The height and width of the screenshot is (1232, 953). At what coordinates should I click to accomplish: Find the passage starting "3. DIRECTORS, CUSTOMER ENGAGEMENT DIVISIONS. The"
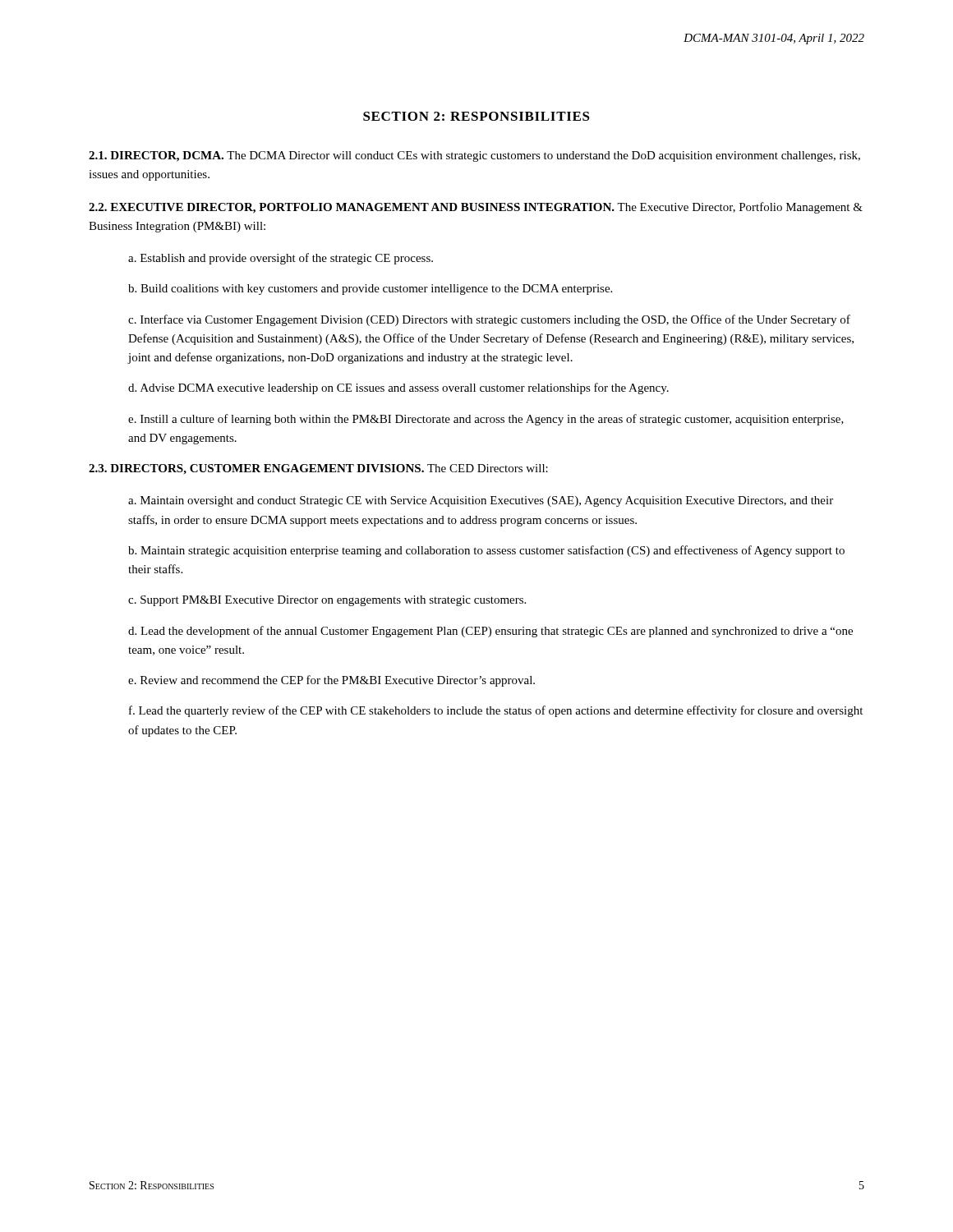(319, 468)
